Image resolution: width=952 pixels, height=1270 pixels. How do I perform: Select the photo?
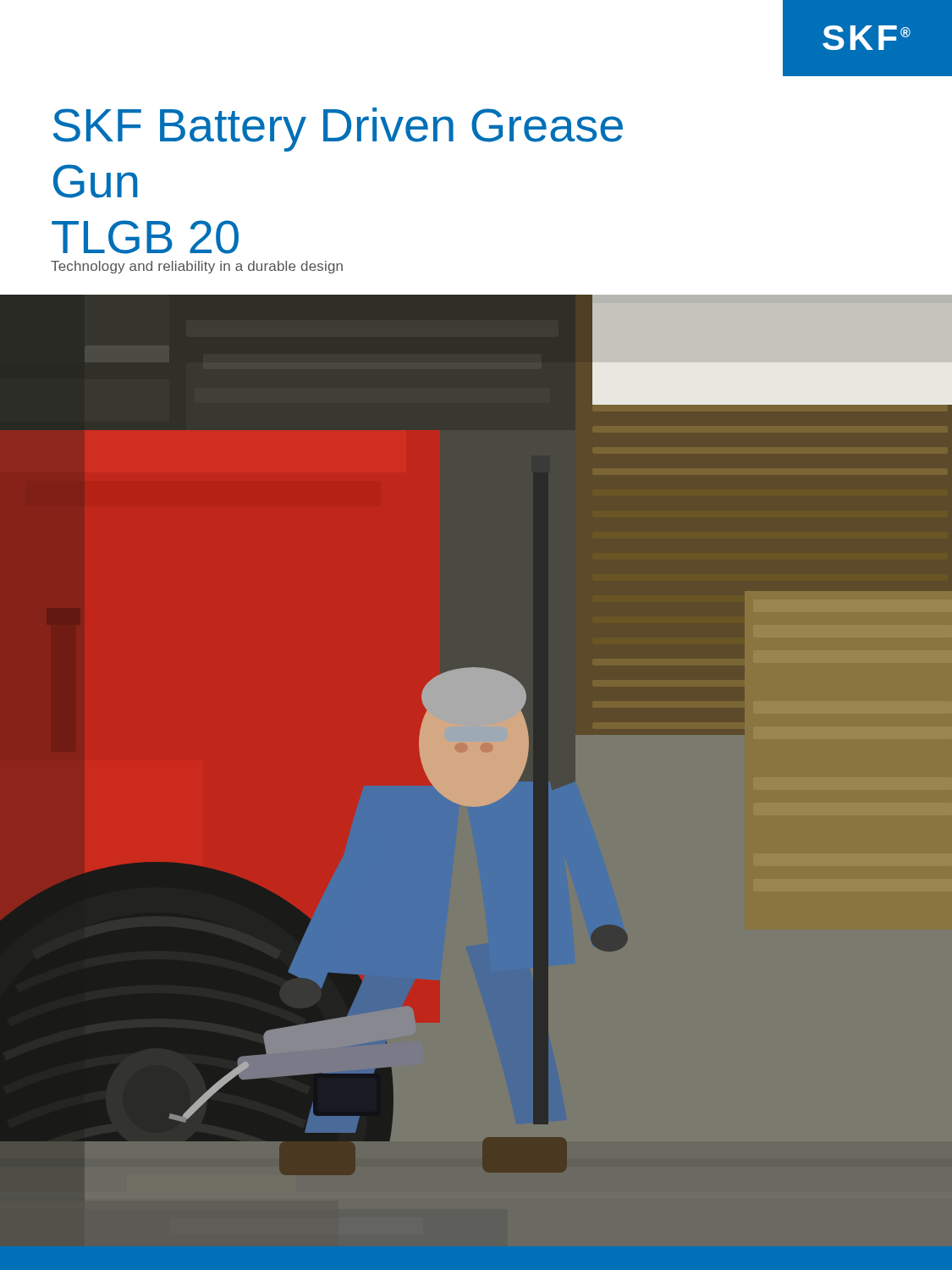476,782
